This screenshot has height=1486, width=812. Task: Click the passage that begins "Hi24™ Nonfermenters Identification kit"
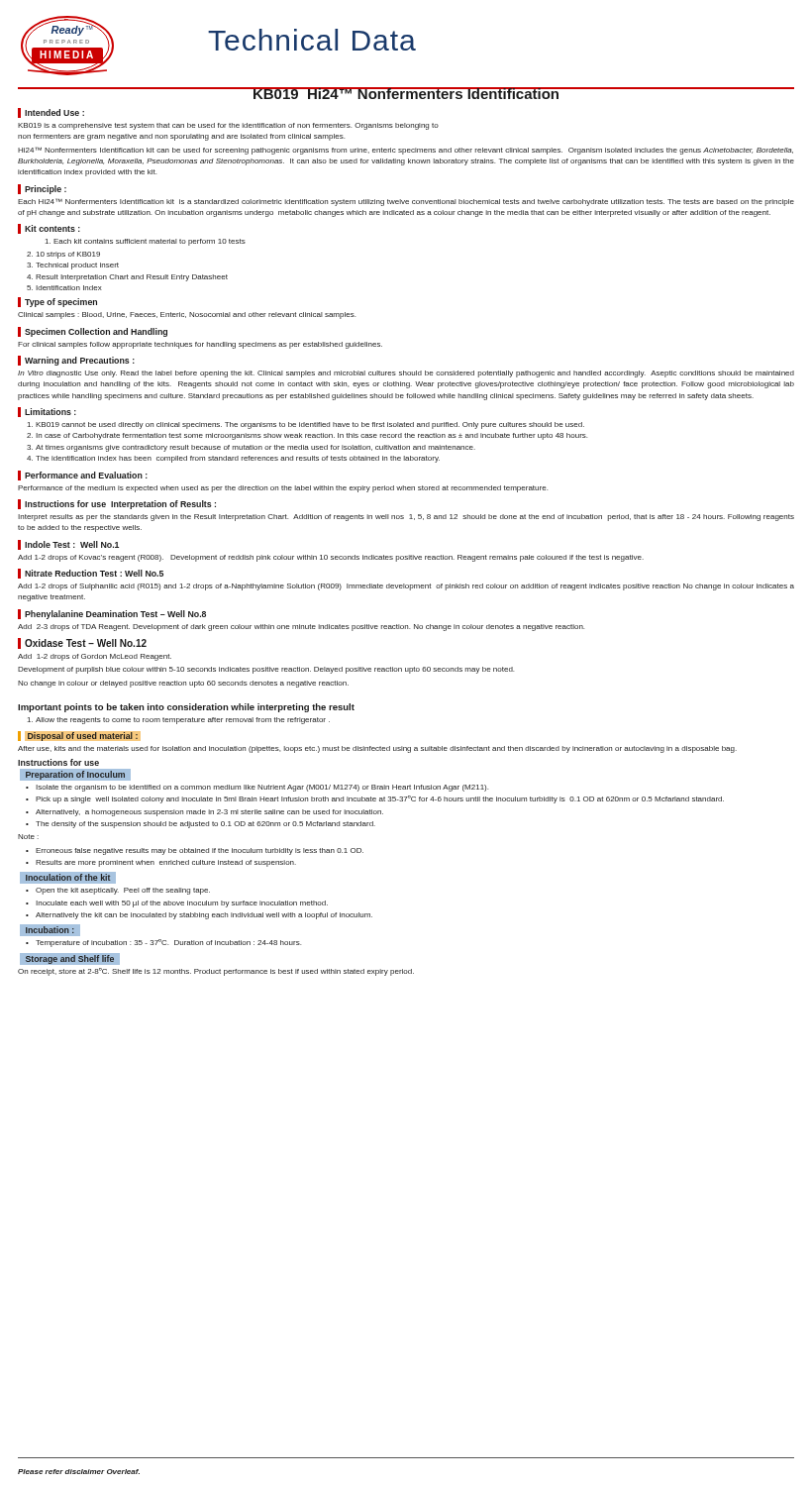pyautogui.click(x=406, y=161)
